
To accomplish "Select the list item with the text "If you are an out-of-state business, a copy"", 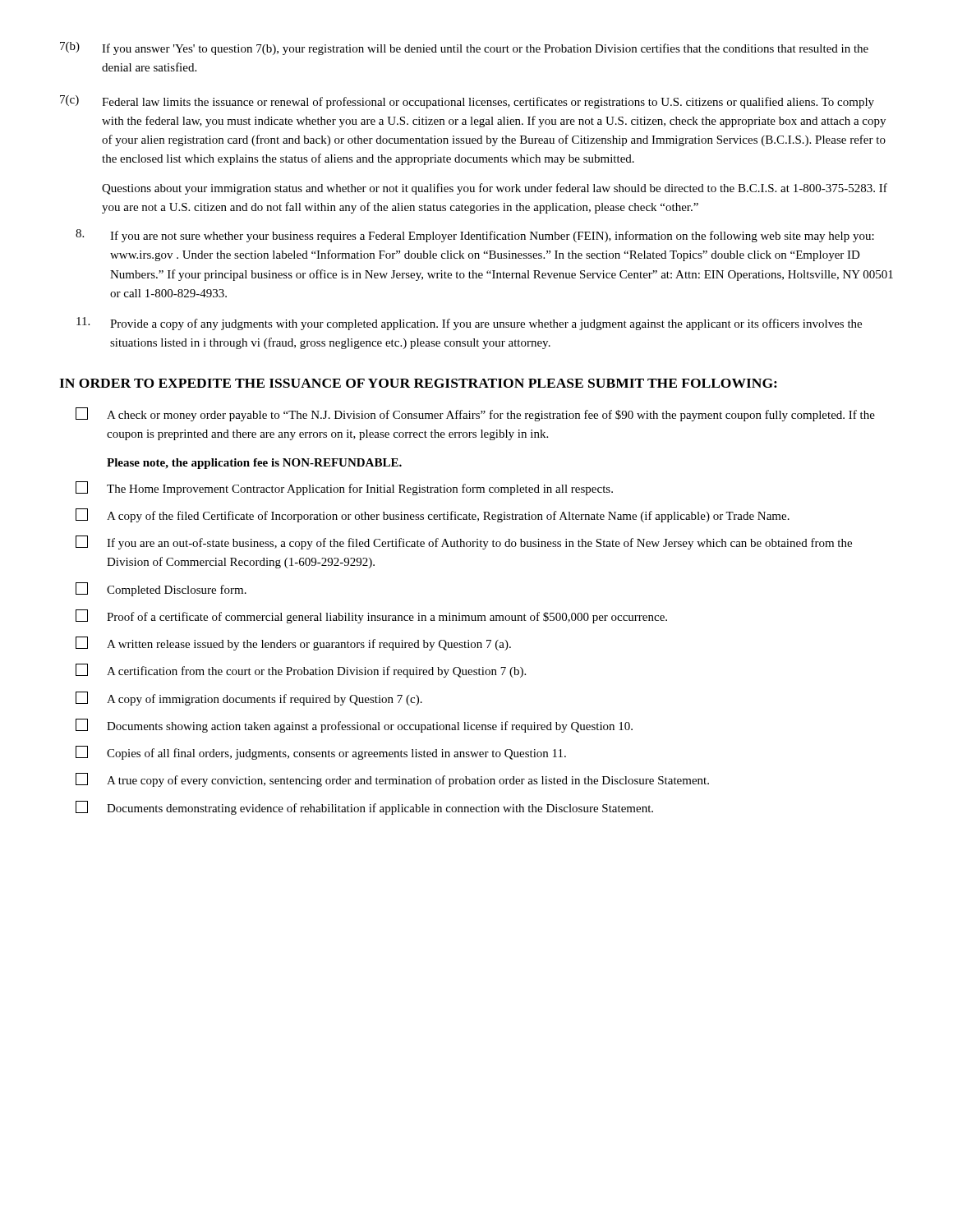I will [485, 553].
